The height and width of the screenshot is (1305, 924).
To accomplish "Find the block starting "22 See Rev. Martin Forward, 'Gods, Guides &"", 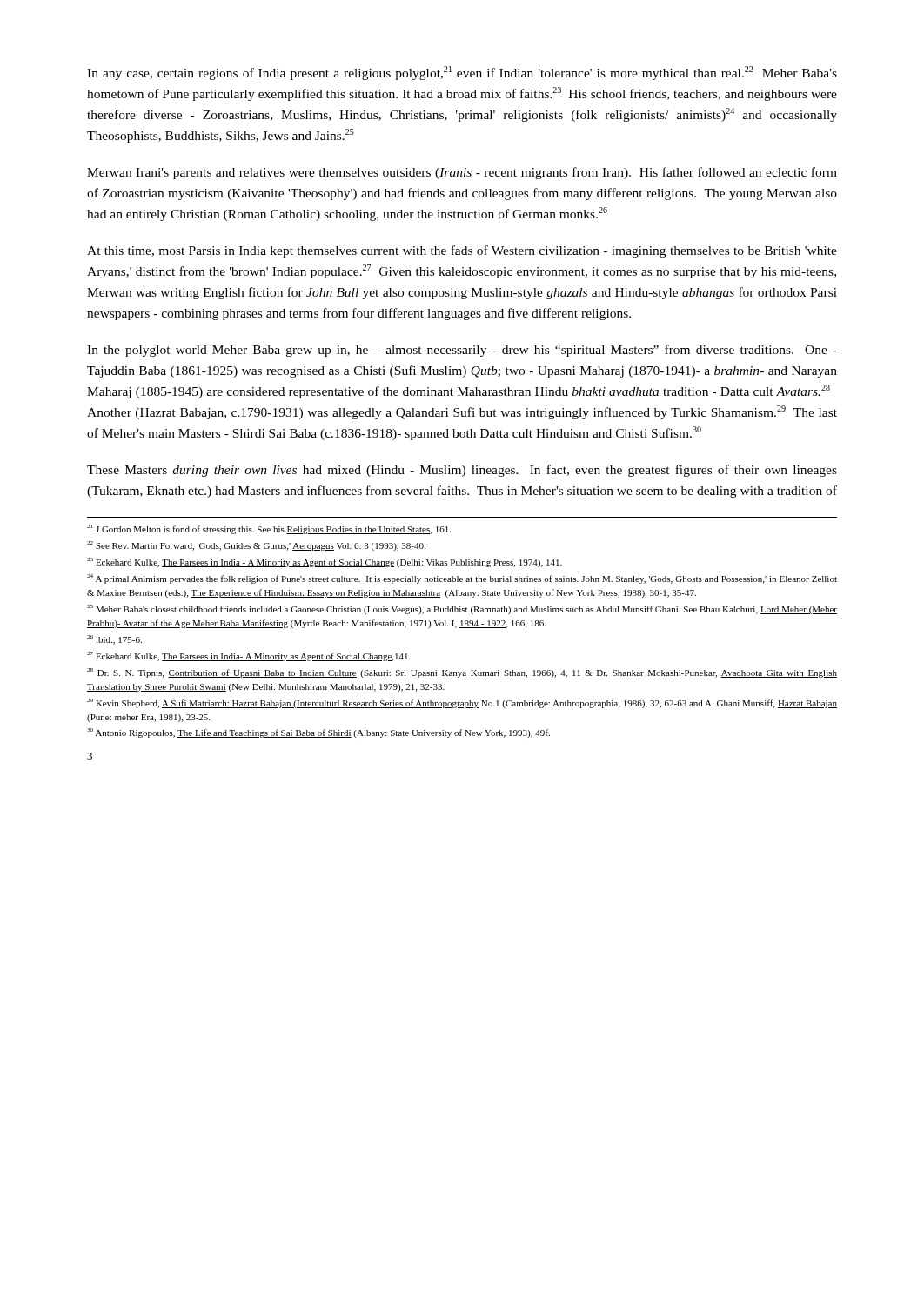I will point(257,545).
